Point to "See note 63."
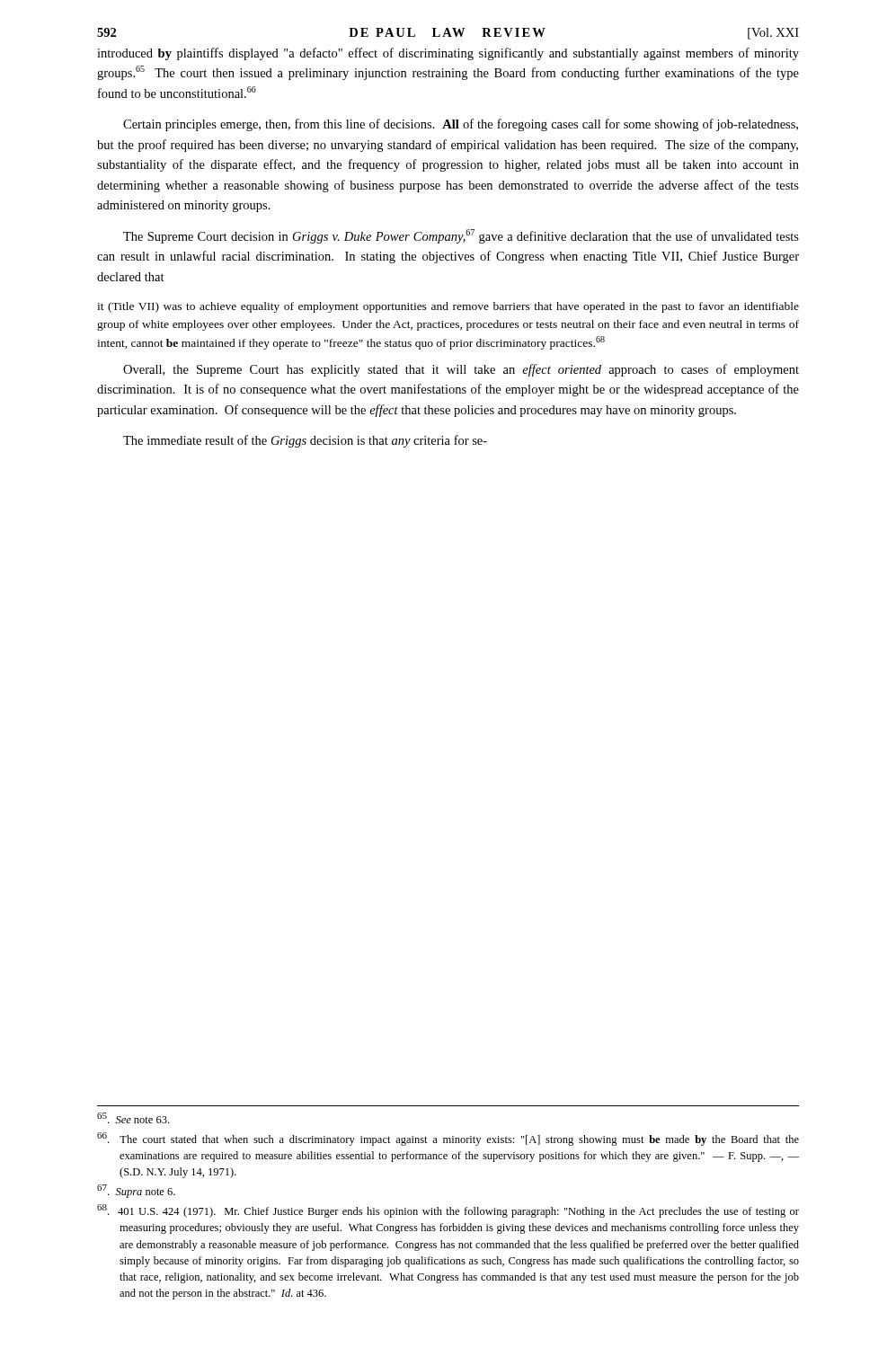The height and width of the screenshot is (1348, 896). click(x=134, y=1119)
